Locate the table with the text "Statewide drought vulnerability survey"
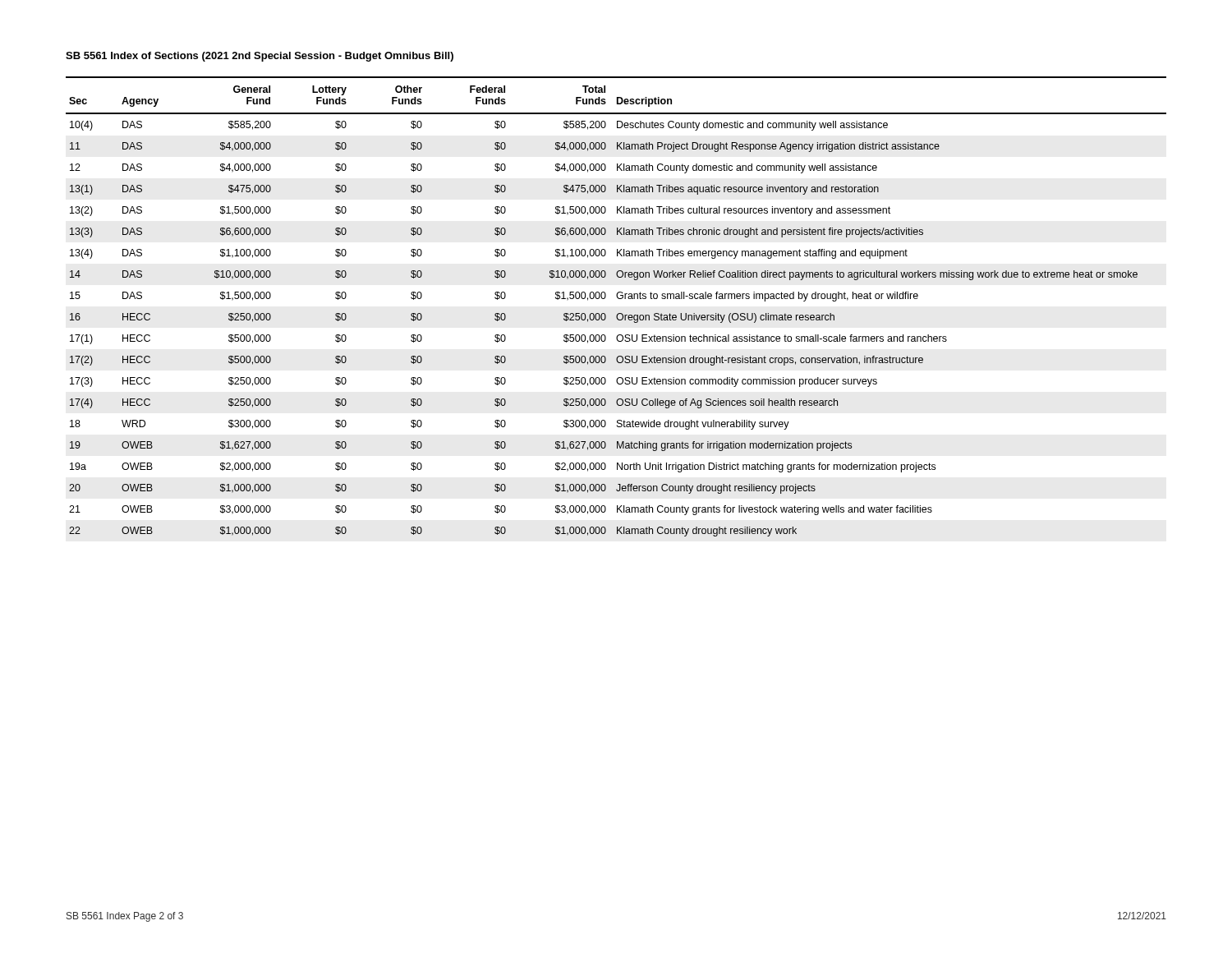Viewport: 1232px width, 953px height. coord(616,309)
